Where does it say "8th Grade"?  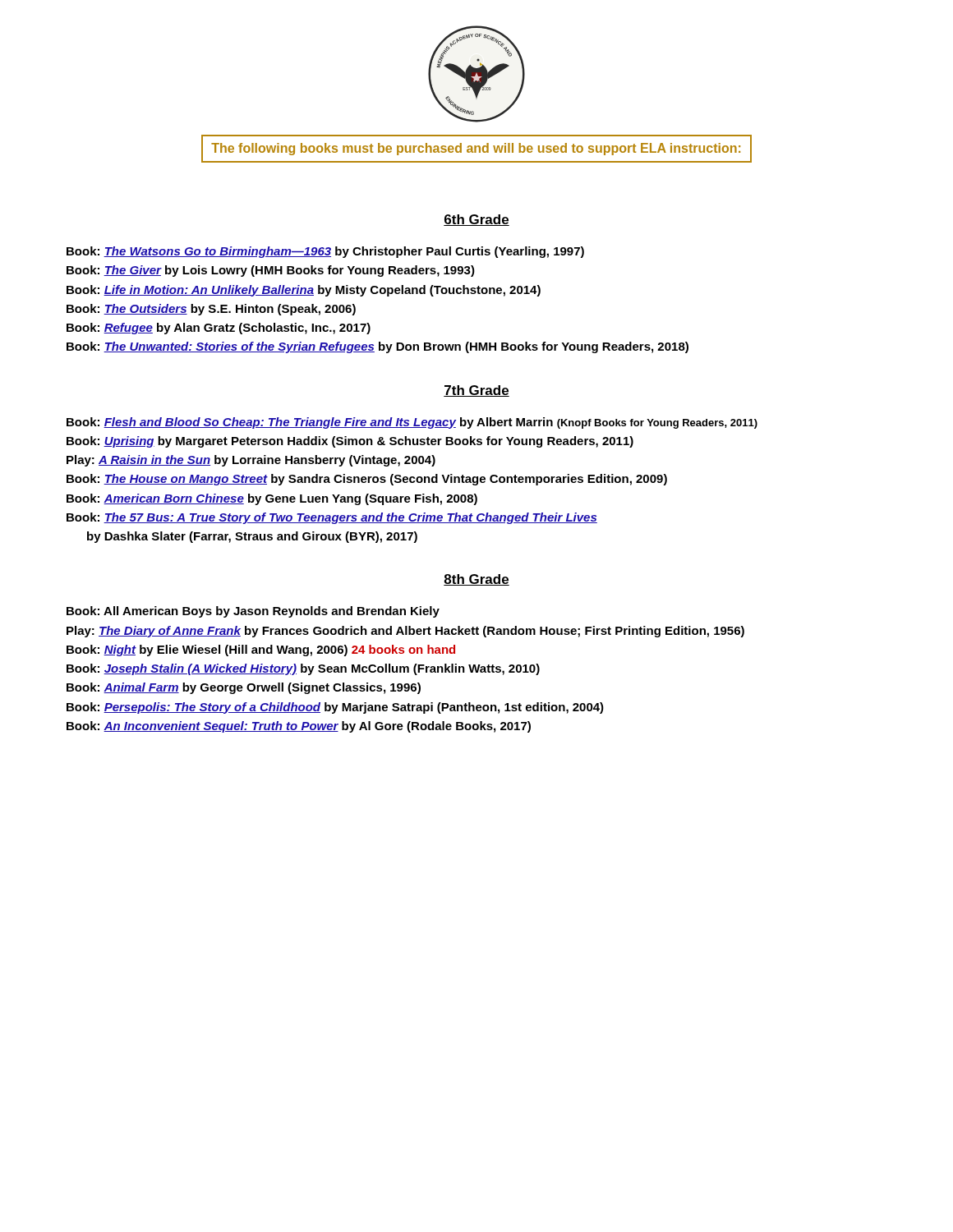click(476, 580)
